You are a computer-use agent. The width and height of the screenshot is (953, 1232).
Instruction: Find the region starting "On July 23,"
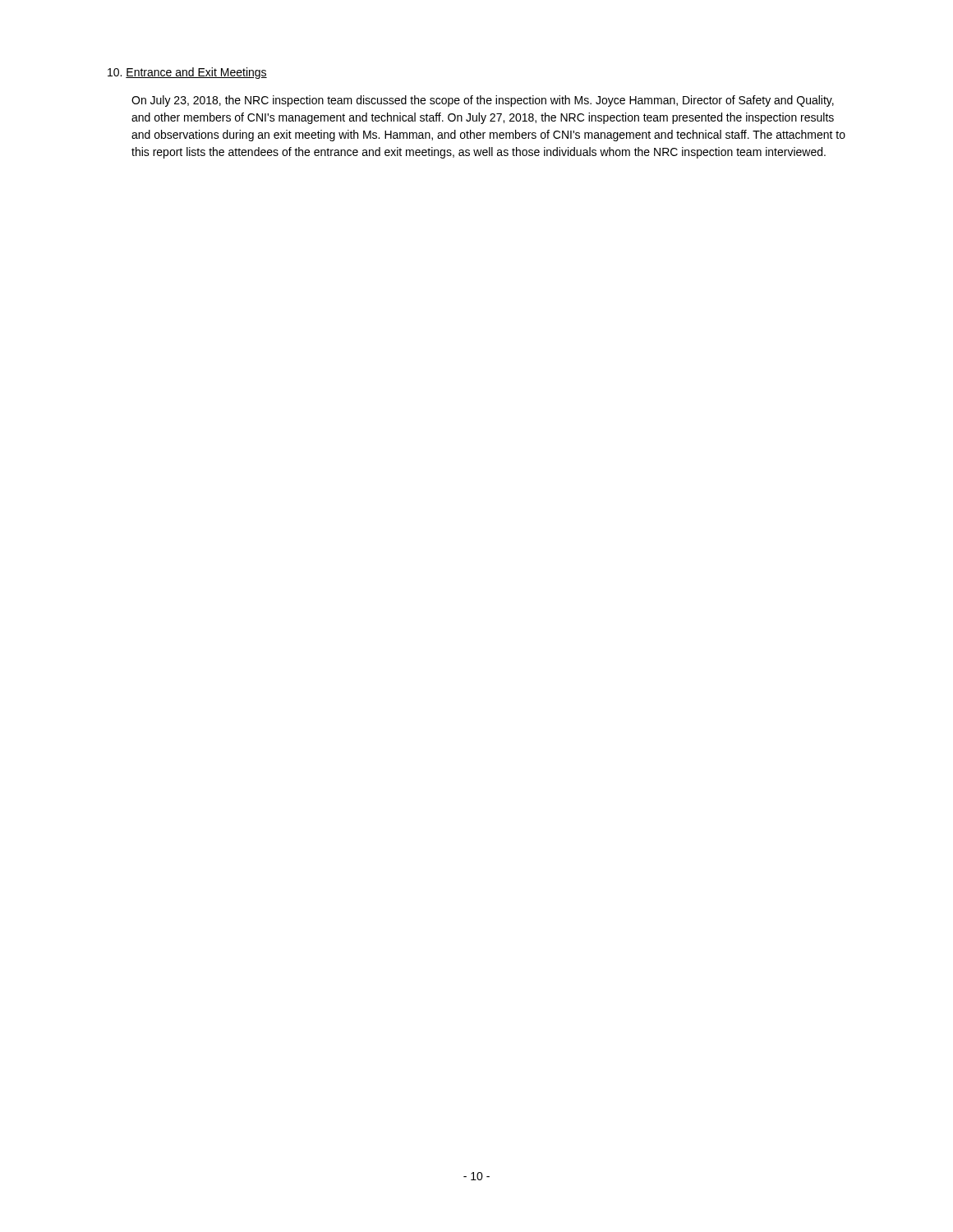pyautogui.click(x=488, y=126)
